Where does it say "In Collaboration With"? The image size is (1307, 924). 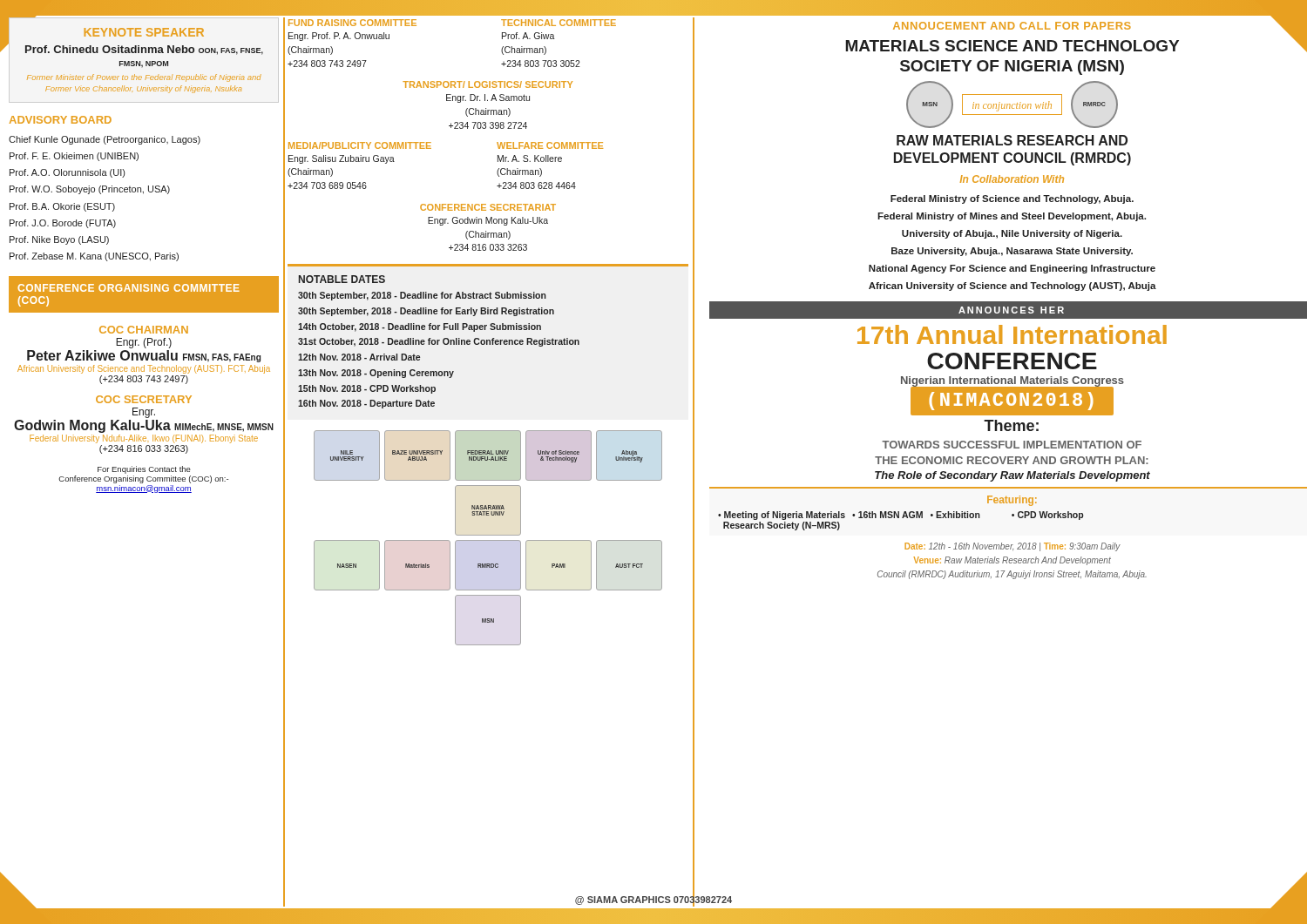[x=1012, y=179]
